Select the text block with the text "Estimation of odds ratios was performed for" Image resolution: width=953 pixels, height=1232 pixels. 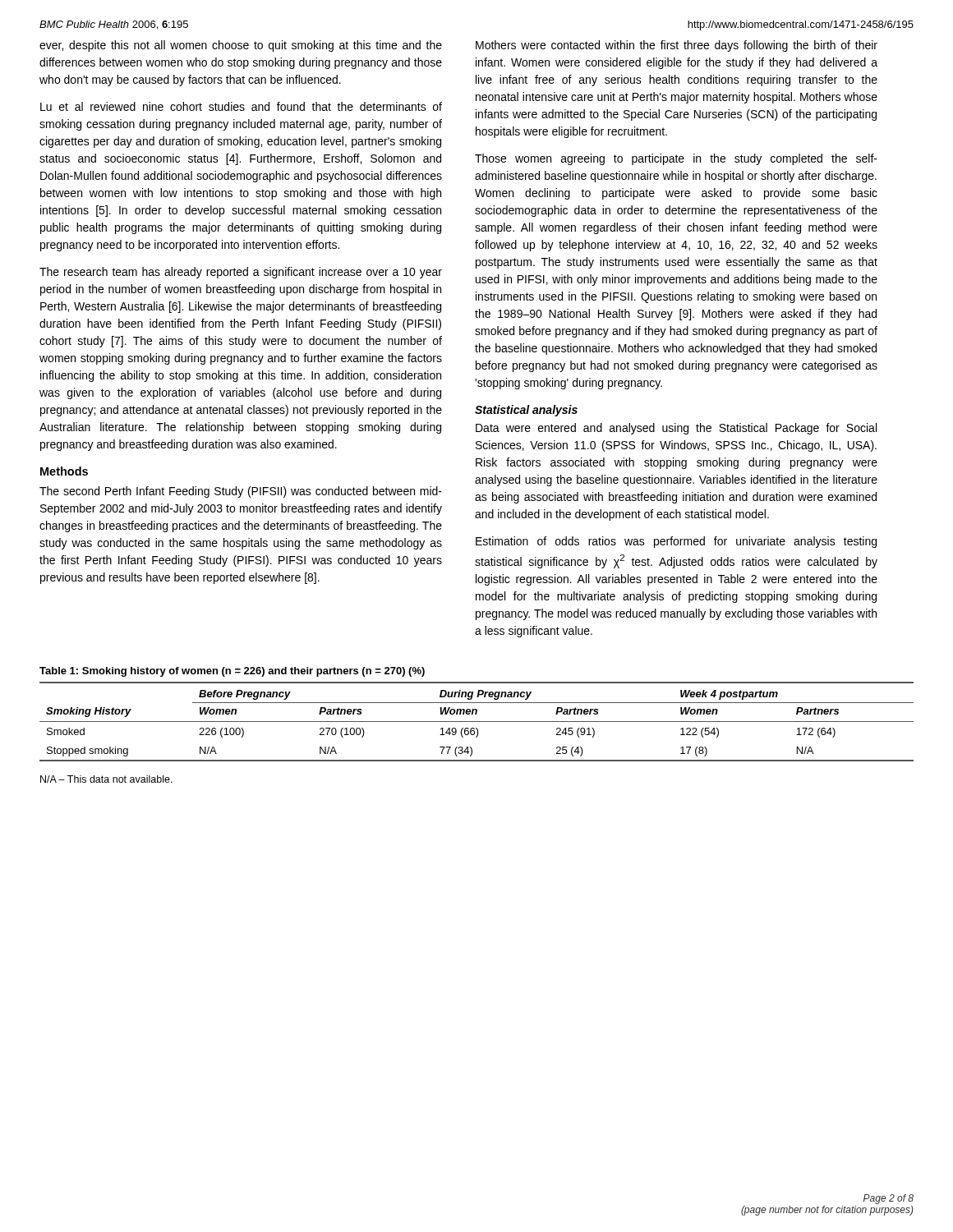pos(676,586)
